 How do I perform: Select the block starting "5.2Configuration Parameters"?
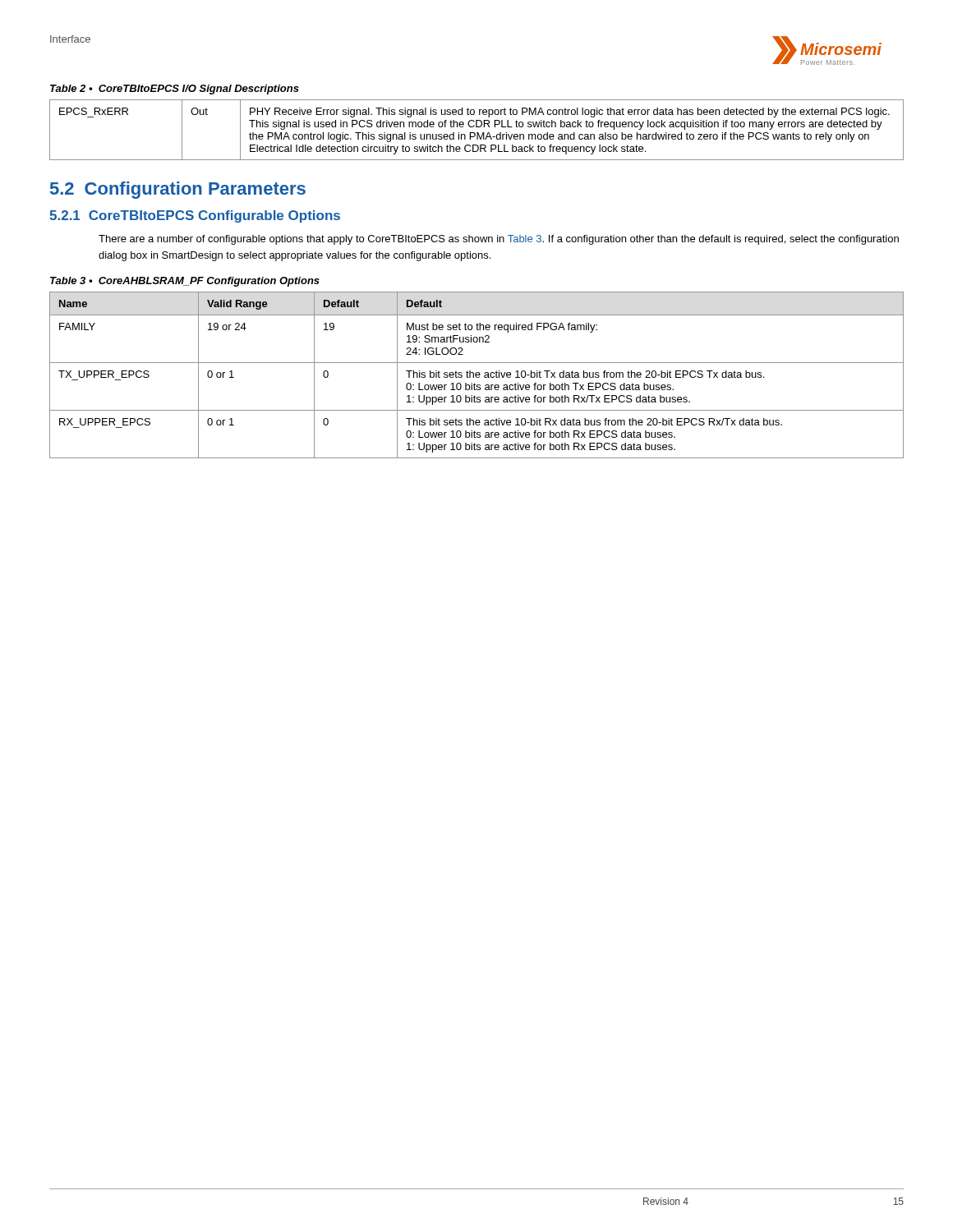point(178,188)
